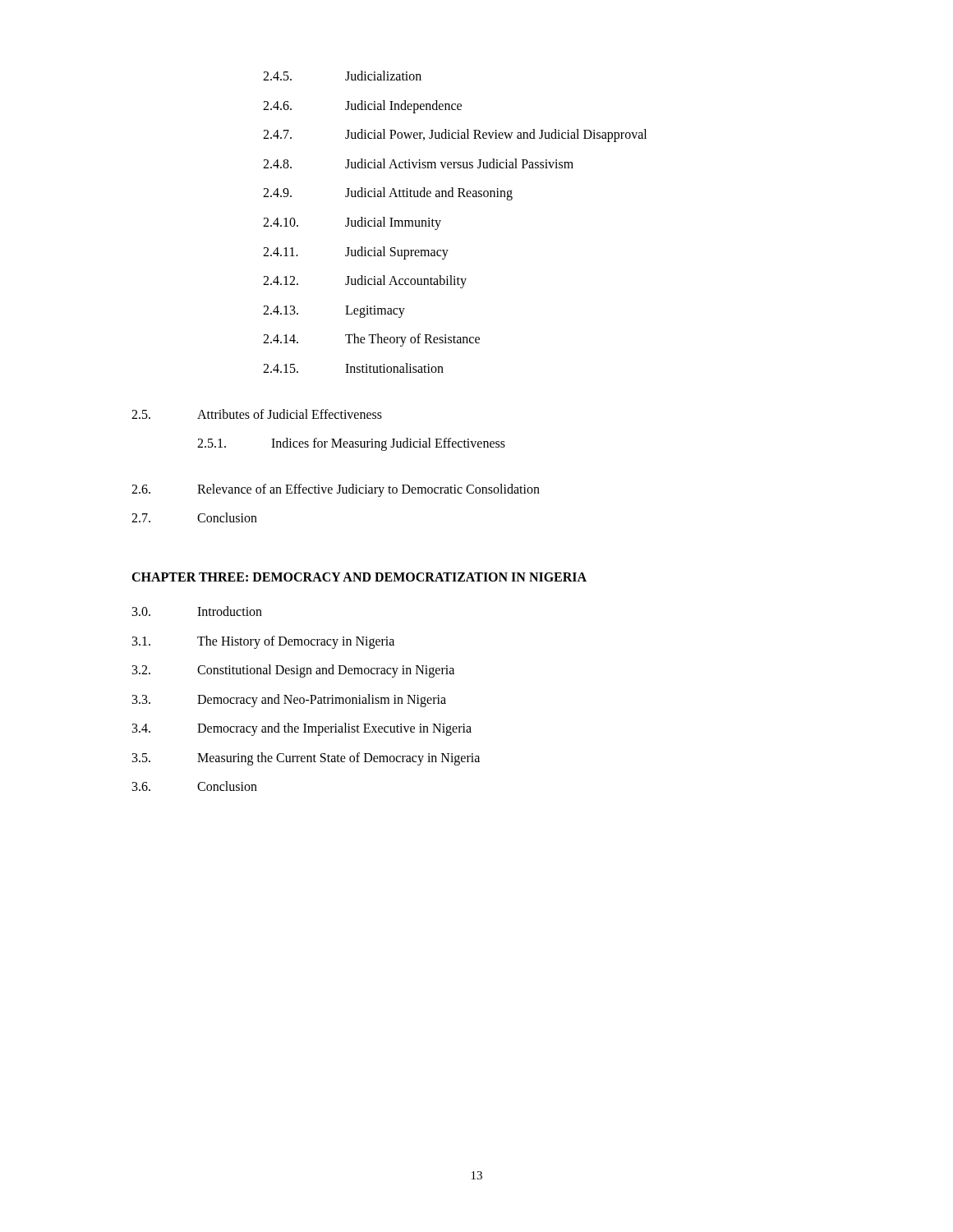Find the list item that reads "2.7. Conclusion"

[194, 517]
